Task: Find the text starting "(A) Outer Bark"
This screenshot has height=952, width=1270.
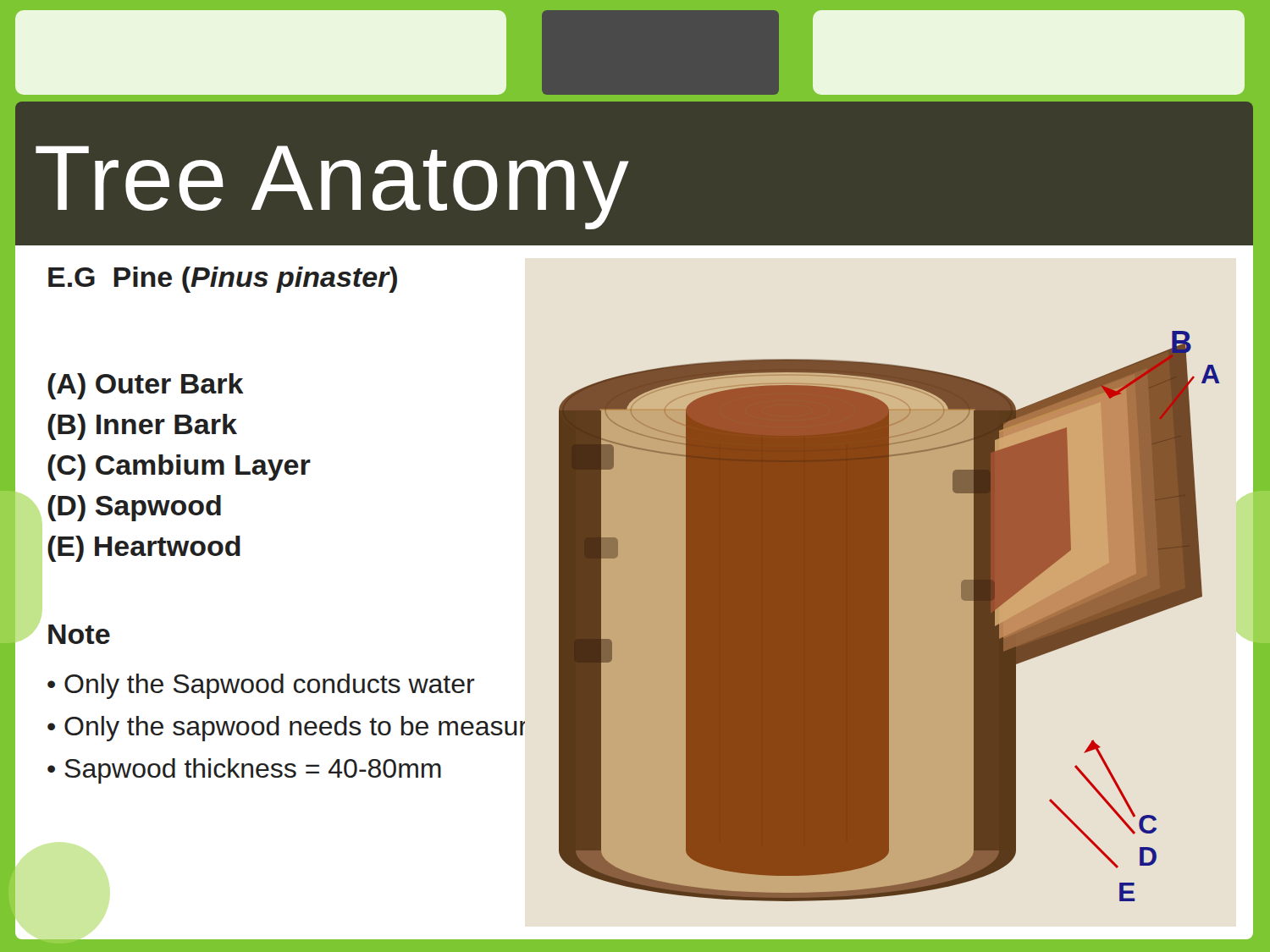Action: point(145,383)
